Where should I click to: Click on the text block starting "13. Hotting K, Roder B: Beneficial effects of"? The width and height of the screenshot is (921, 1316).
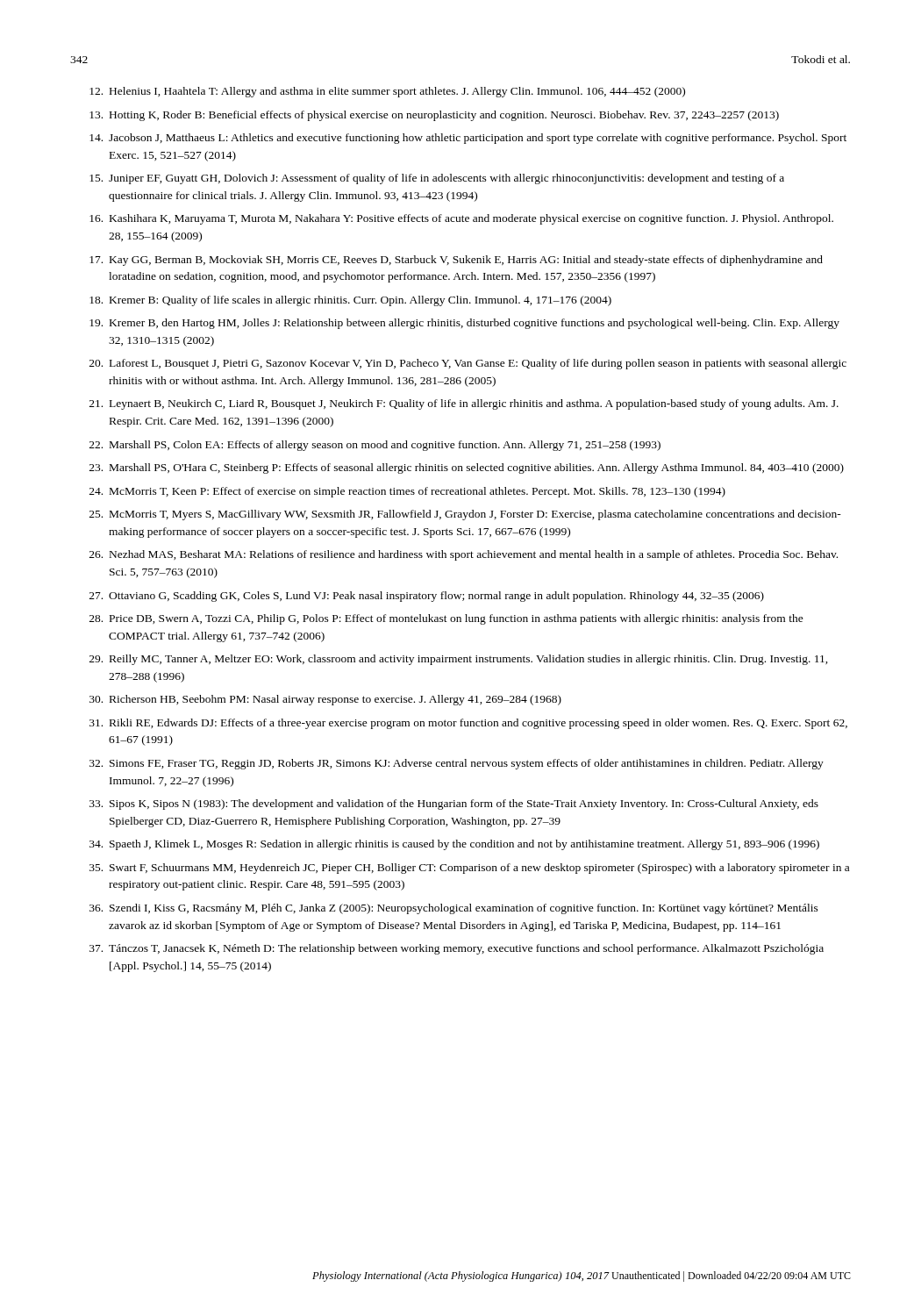(460, 114)
